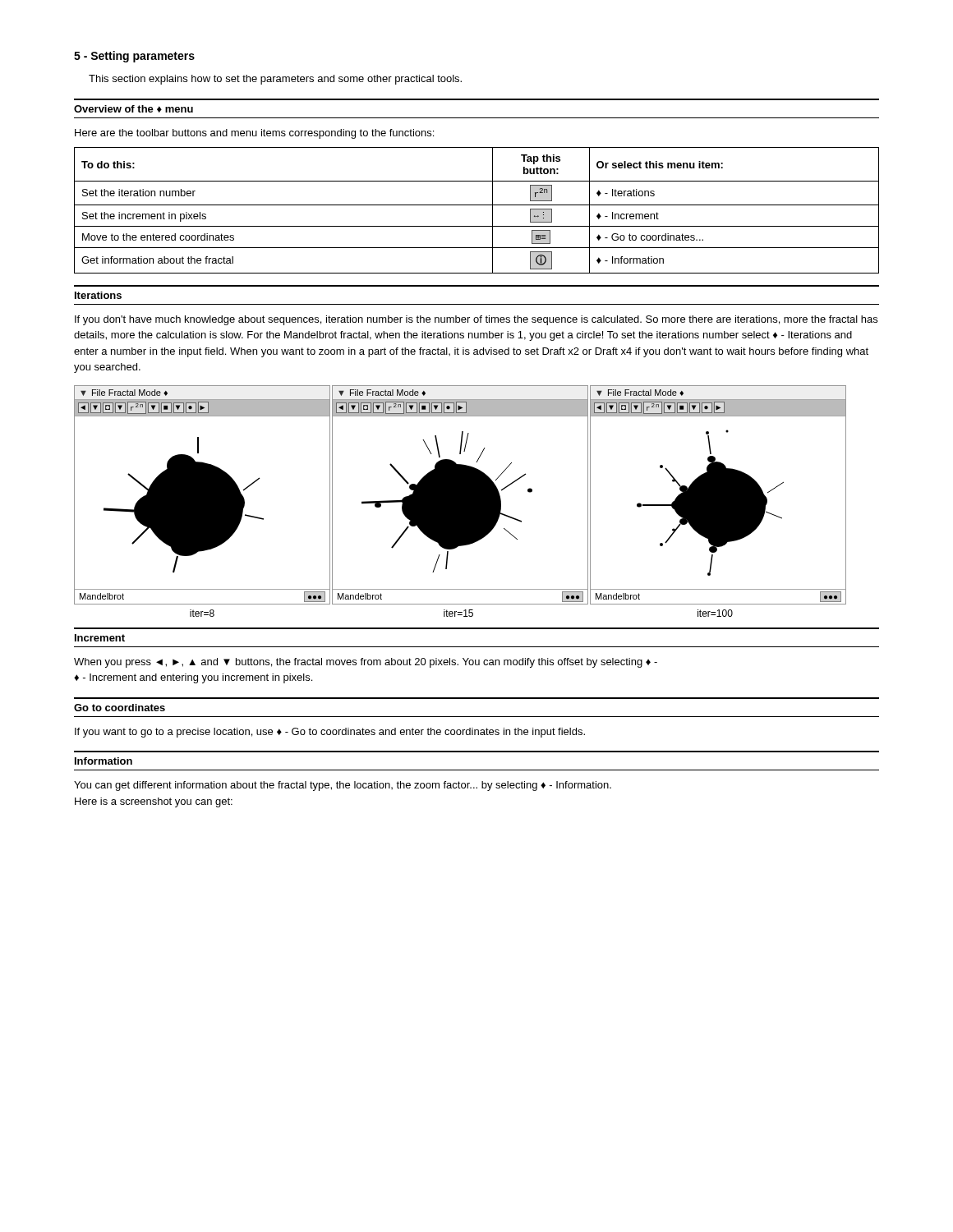Viewport: 953px width, 1232px height.
Task: Navigate to the element starting "If you don't have"
Action: tap(476, 343)
